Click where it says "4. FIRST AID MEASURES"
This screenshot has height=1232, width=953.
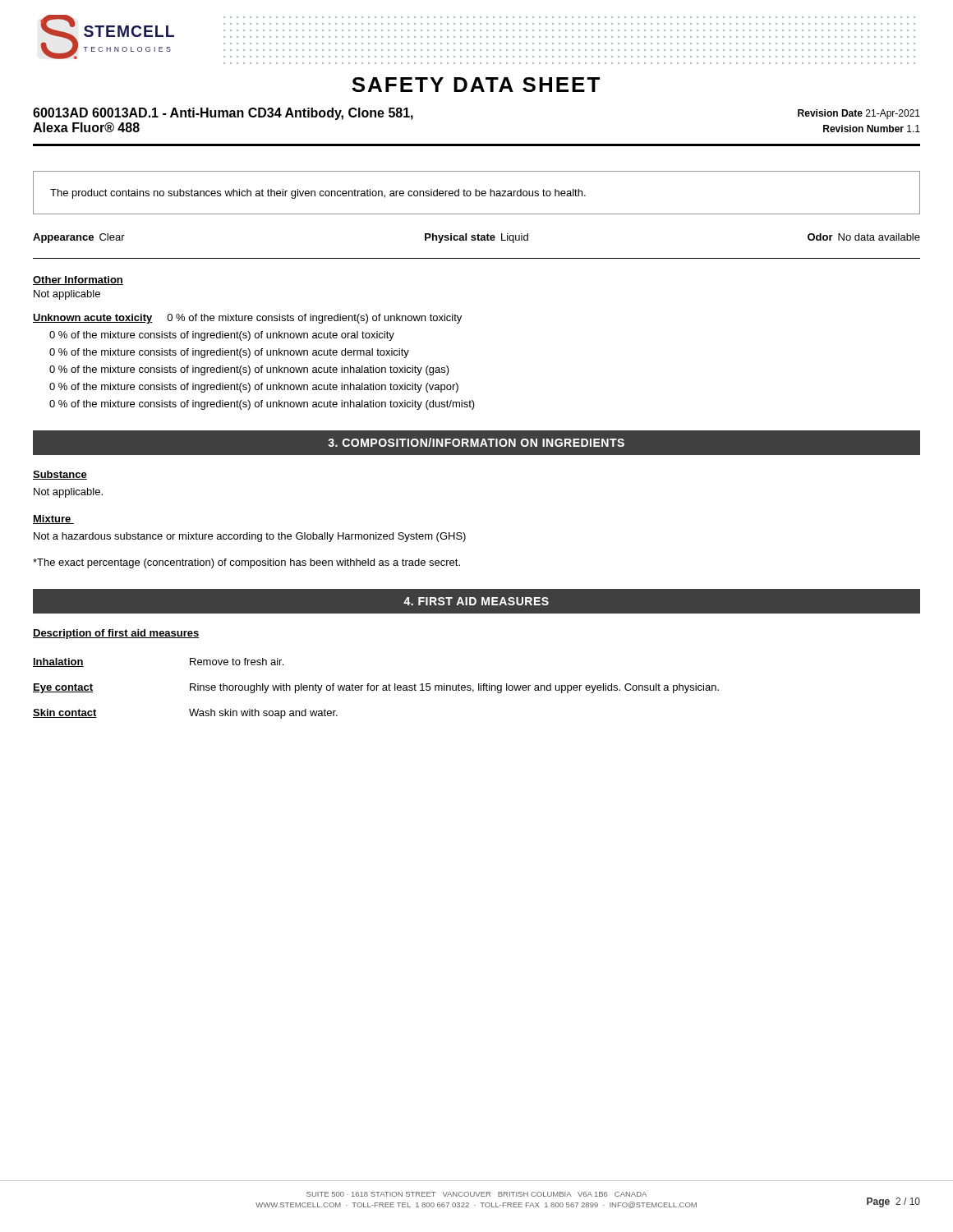(x=476, y=601)
